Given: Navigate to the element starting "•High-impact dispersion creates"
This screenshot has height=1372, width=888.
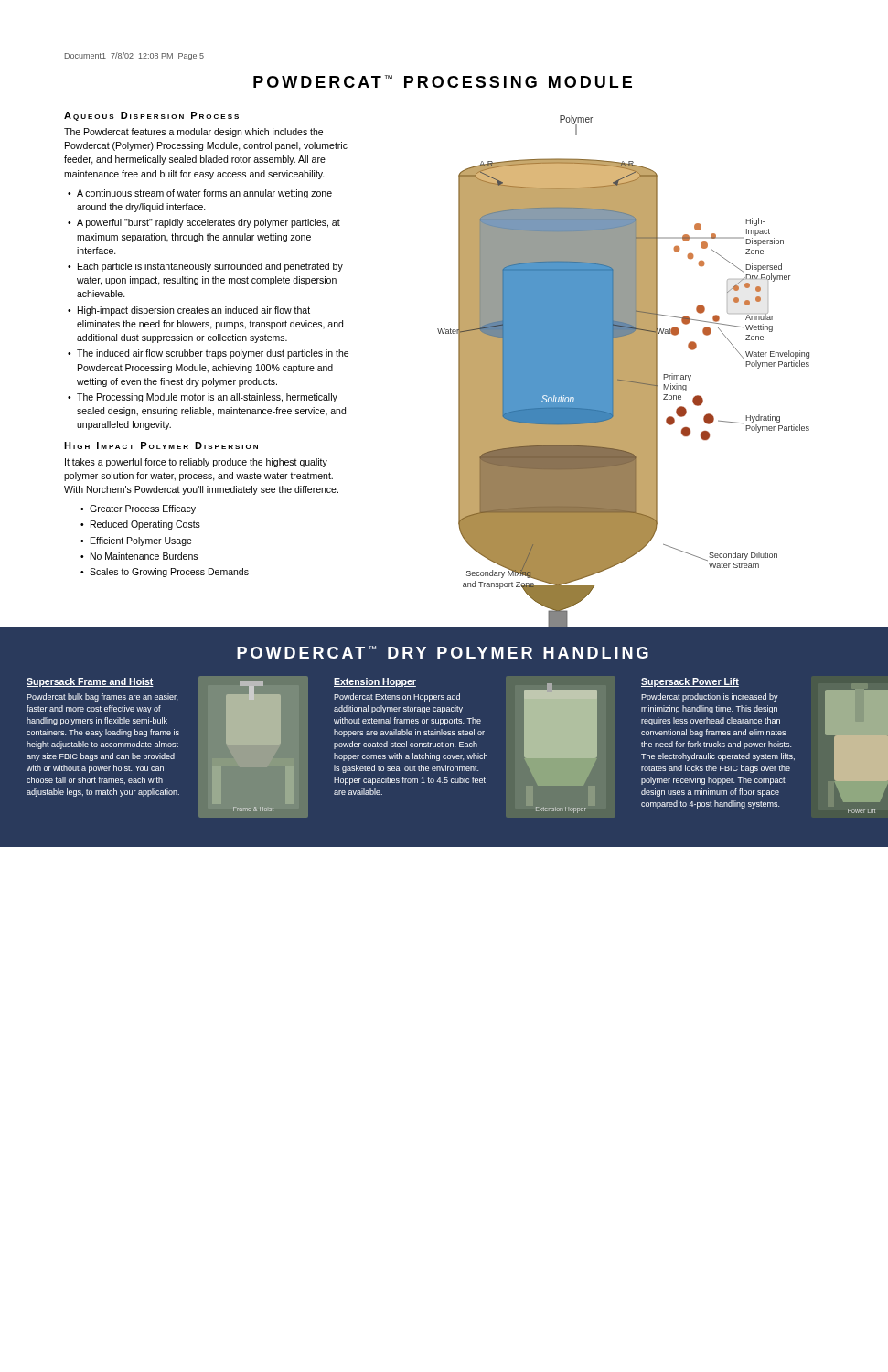Looking at the screenshot, I should (x=206, y=323).
